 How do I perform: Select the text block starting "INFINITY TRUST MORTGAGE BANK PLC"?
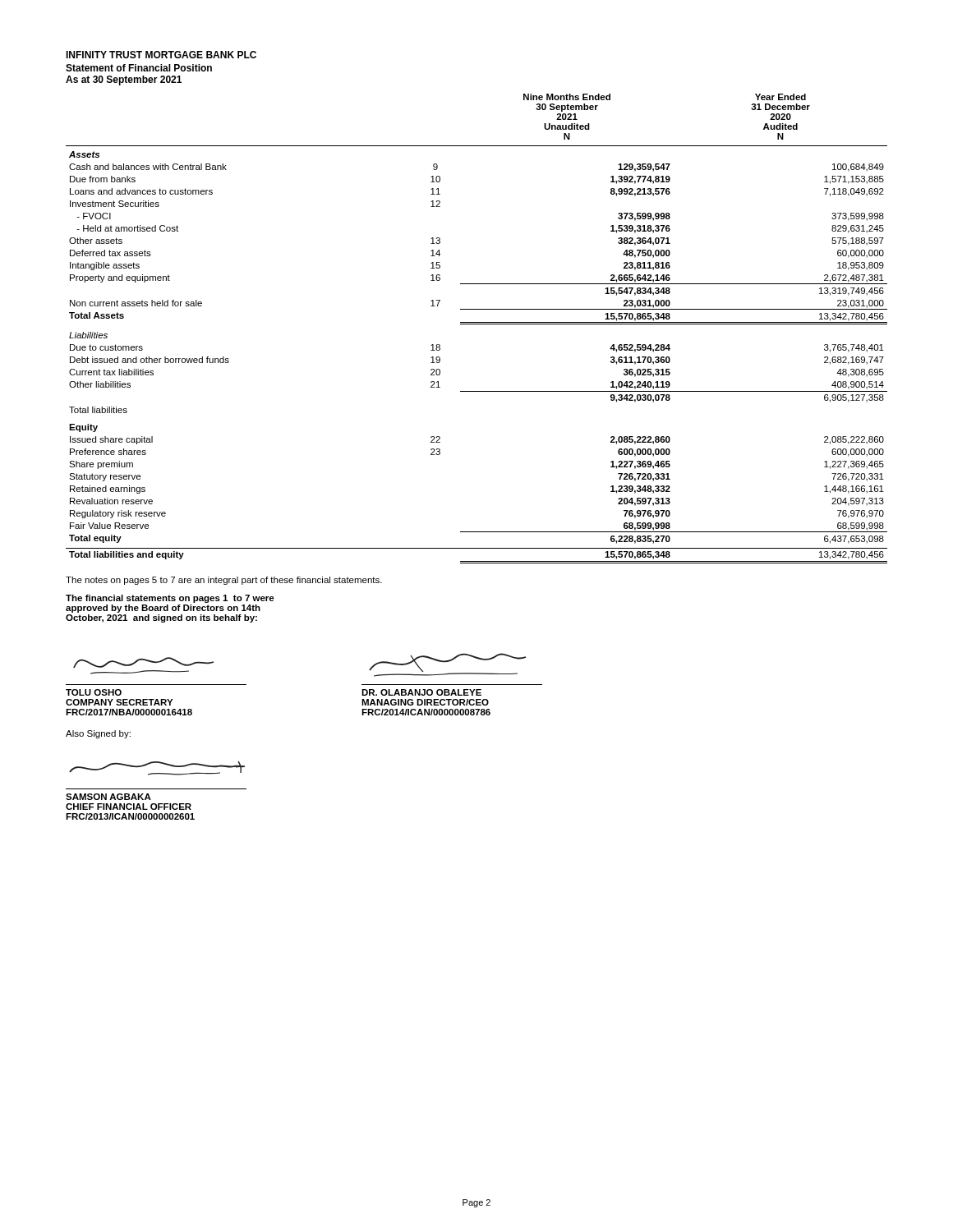(x=161, y=55)
